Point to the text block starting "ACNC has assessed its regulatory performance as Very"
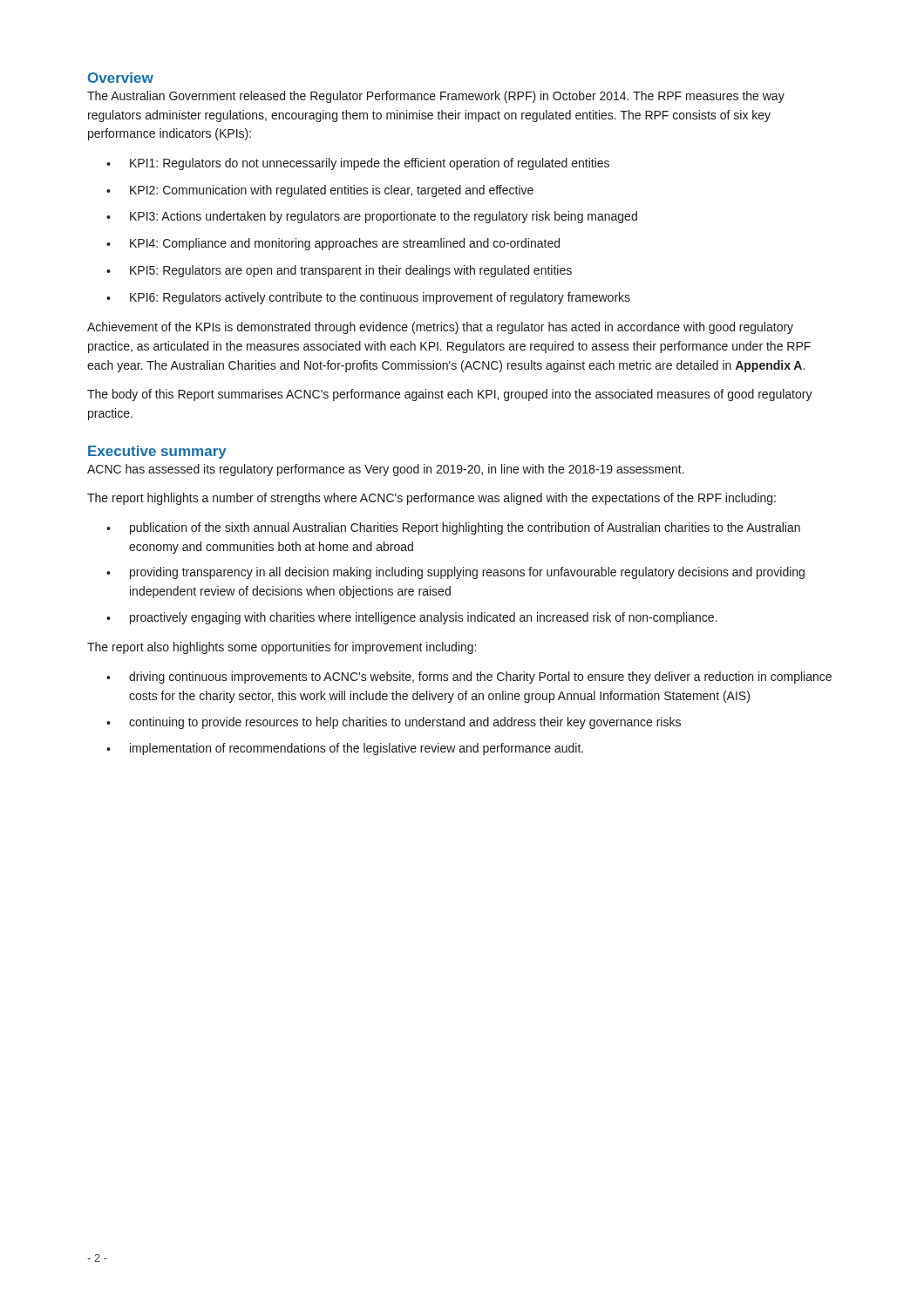The width and height of the screenshot is (924, 1308). coord(386,469)
